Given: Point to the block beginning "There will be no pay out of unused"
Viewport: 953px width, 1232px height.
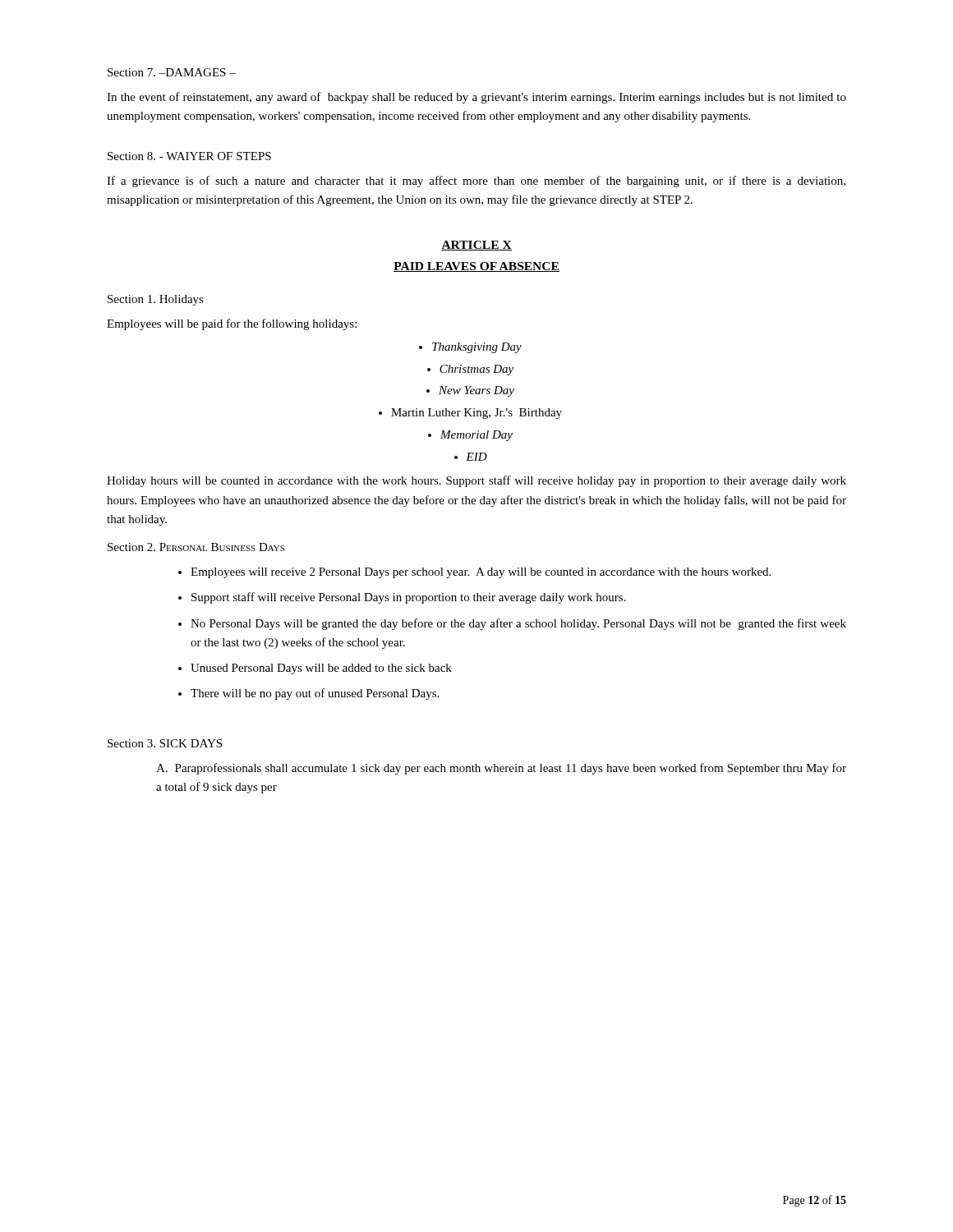Looking at the screenshot, I should [x=308, y=694].
